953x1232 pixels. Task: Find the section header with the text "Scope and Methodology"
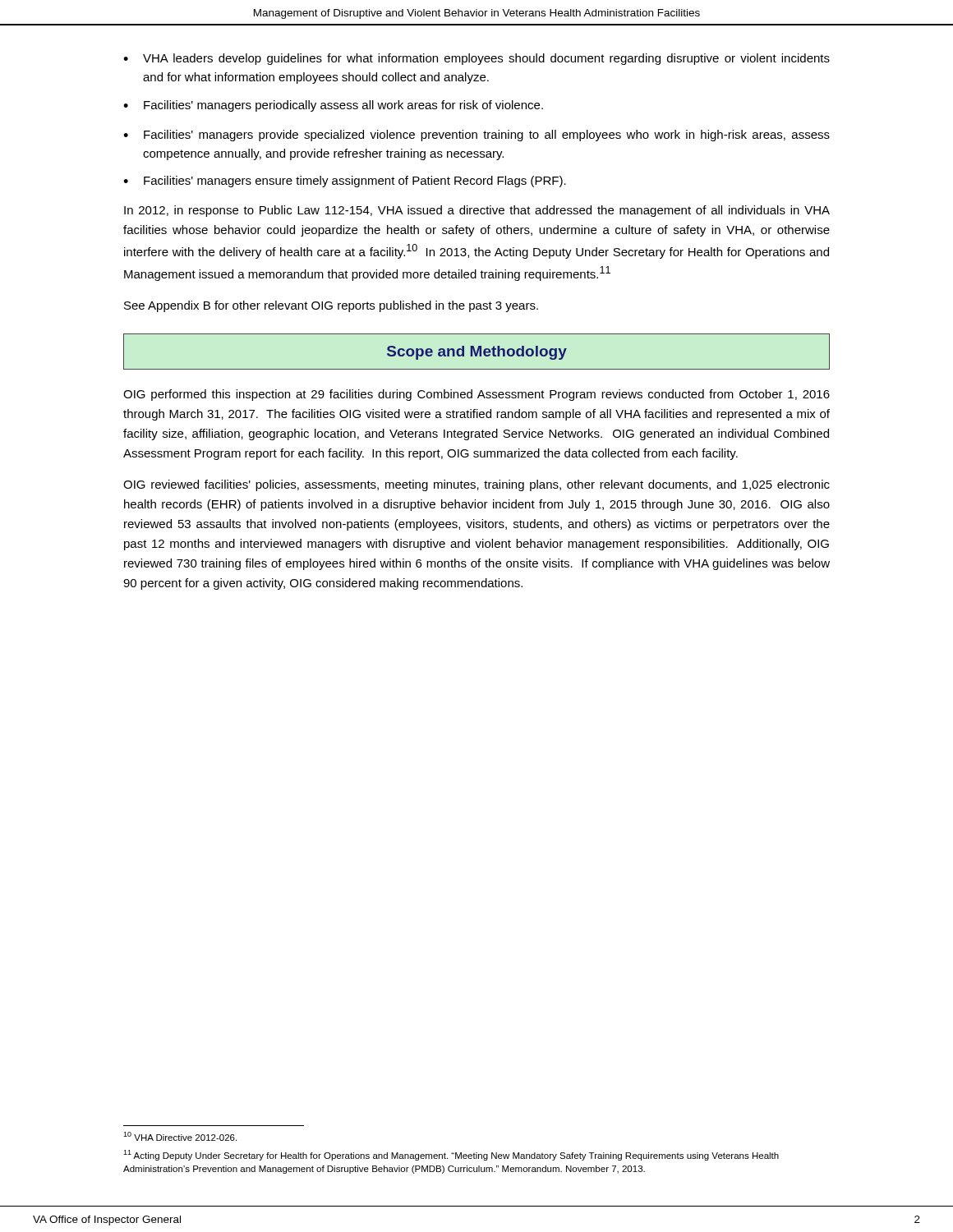(476, 351)
